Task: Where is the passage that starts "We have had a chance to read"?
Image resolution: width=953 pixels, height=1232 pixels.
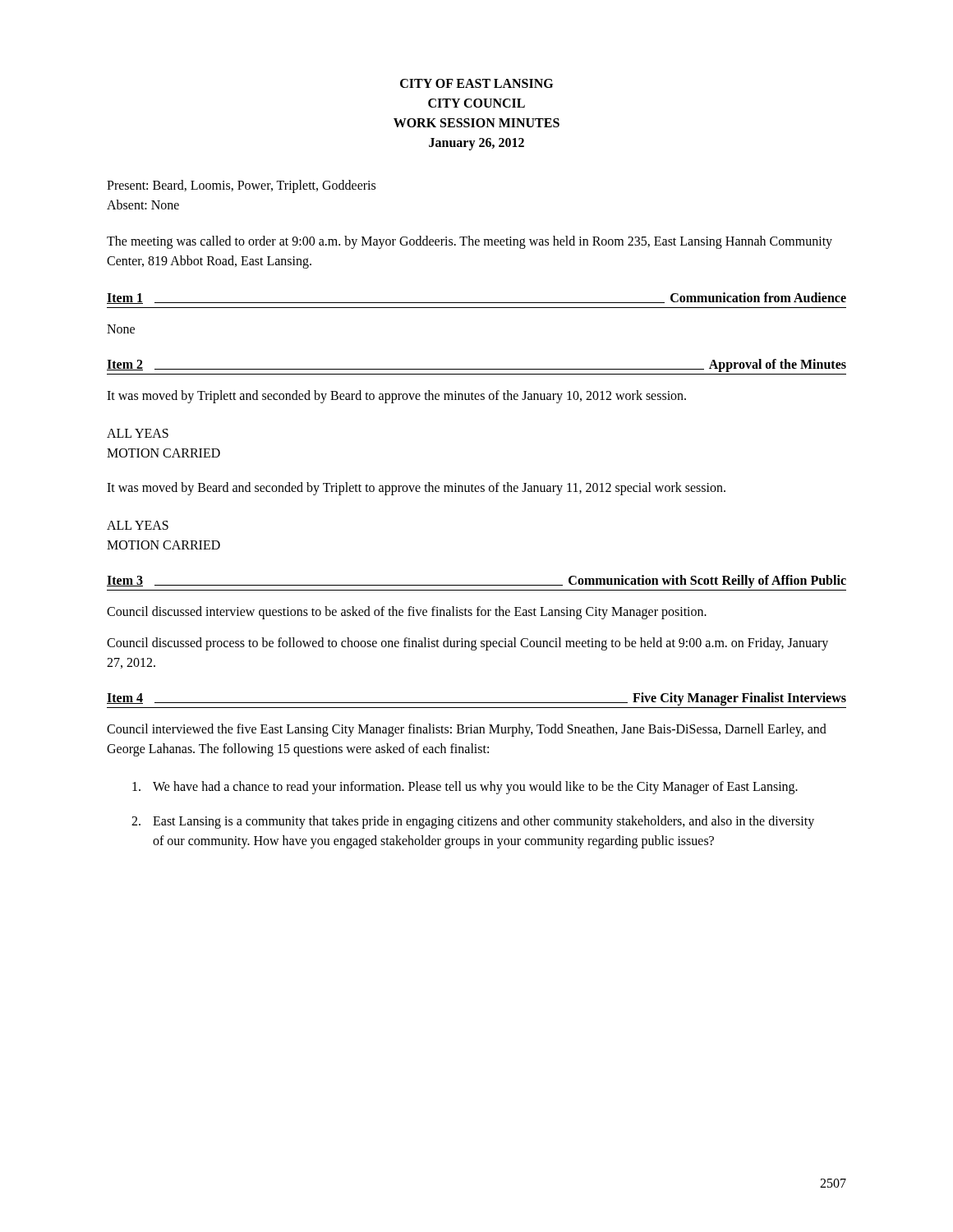Action: click(479, 787)
